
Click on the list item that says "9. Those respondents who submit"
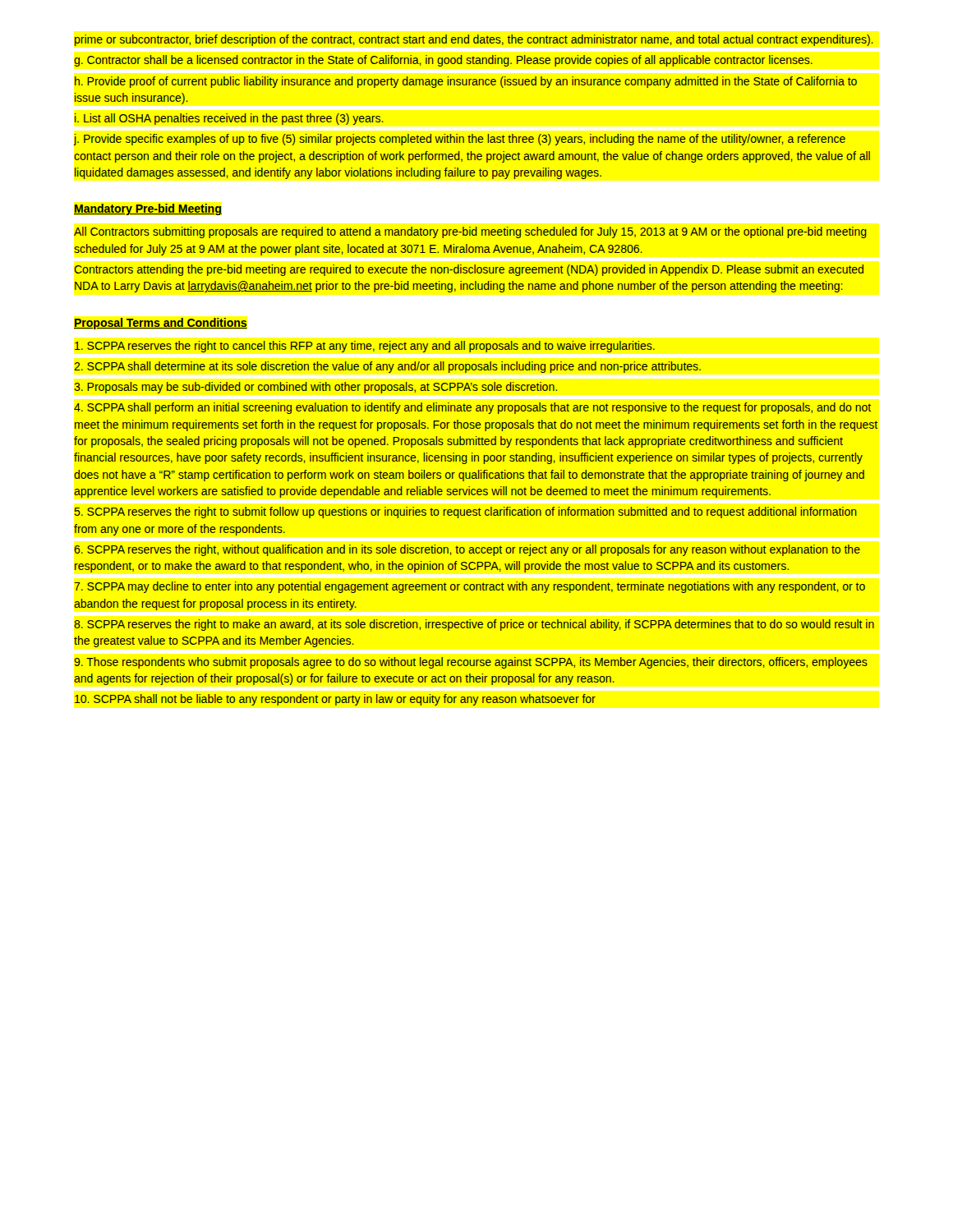pos(471,670)
